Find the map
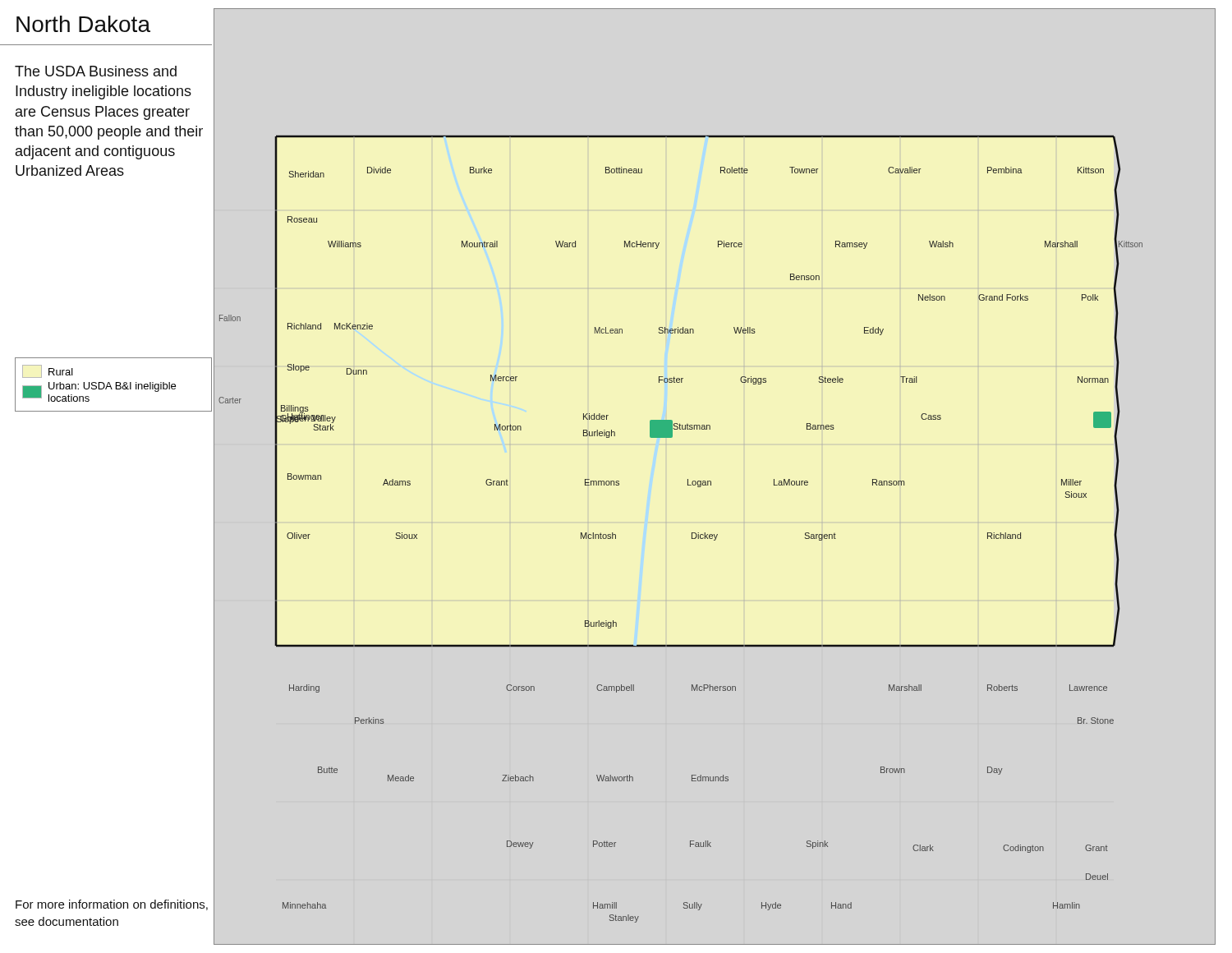 [x=715, y=476]
